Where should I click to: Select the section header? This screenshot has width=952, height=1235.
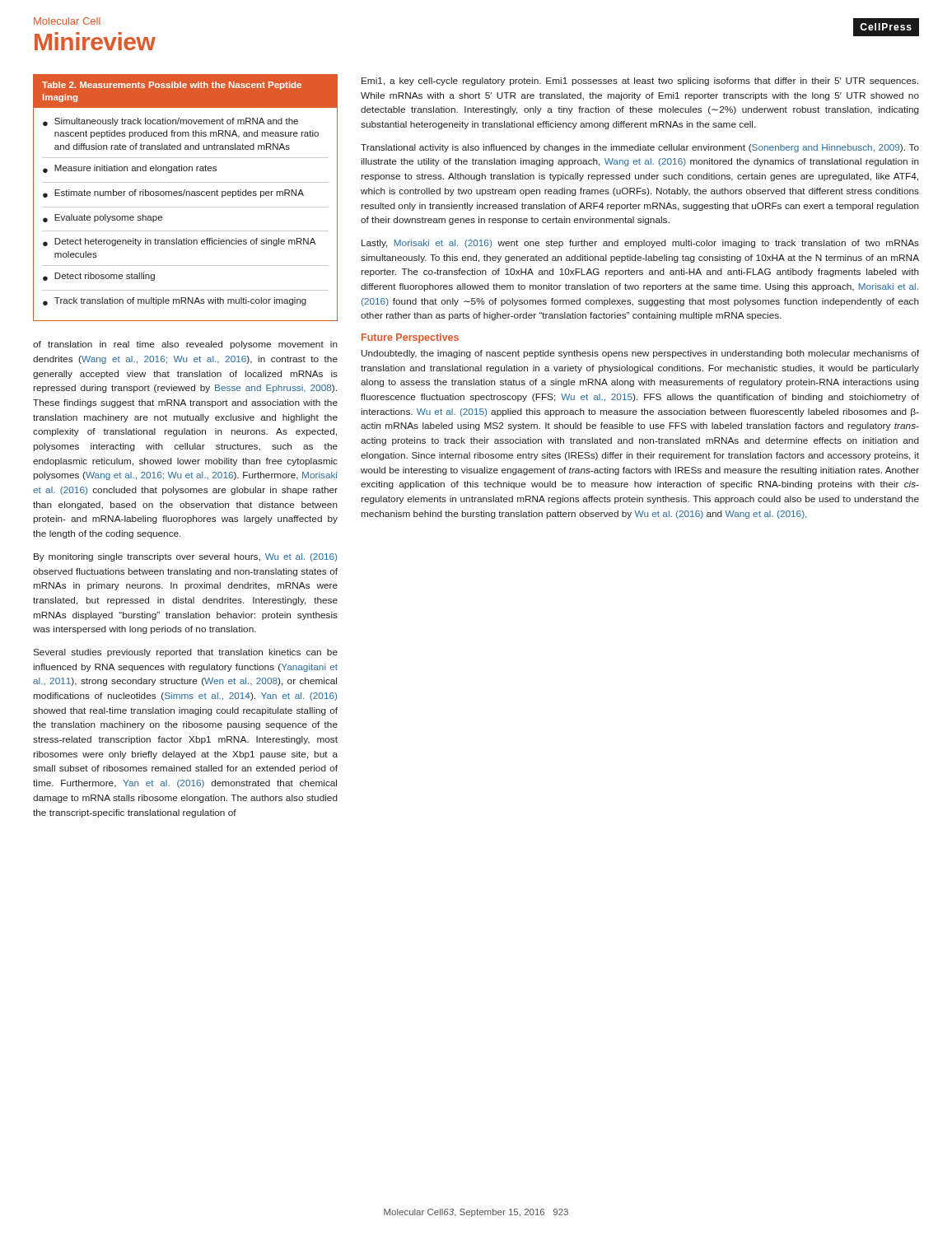click(x=410, y=338)
